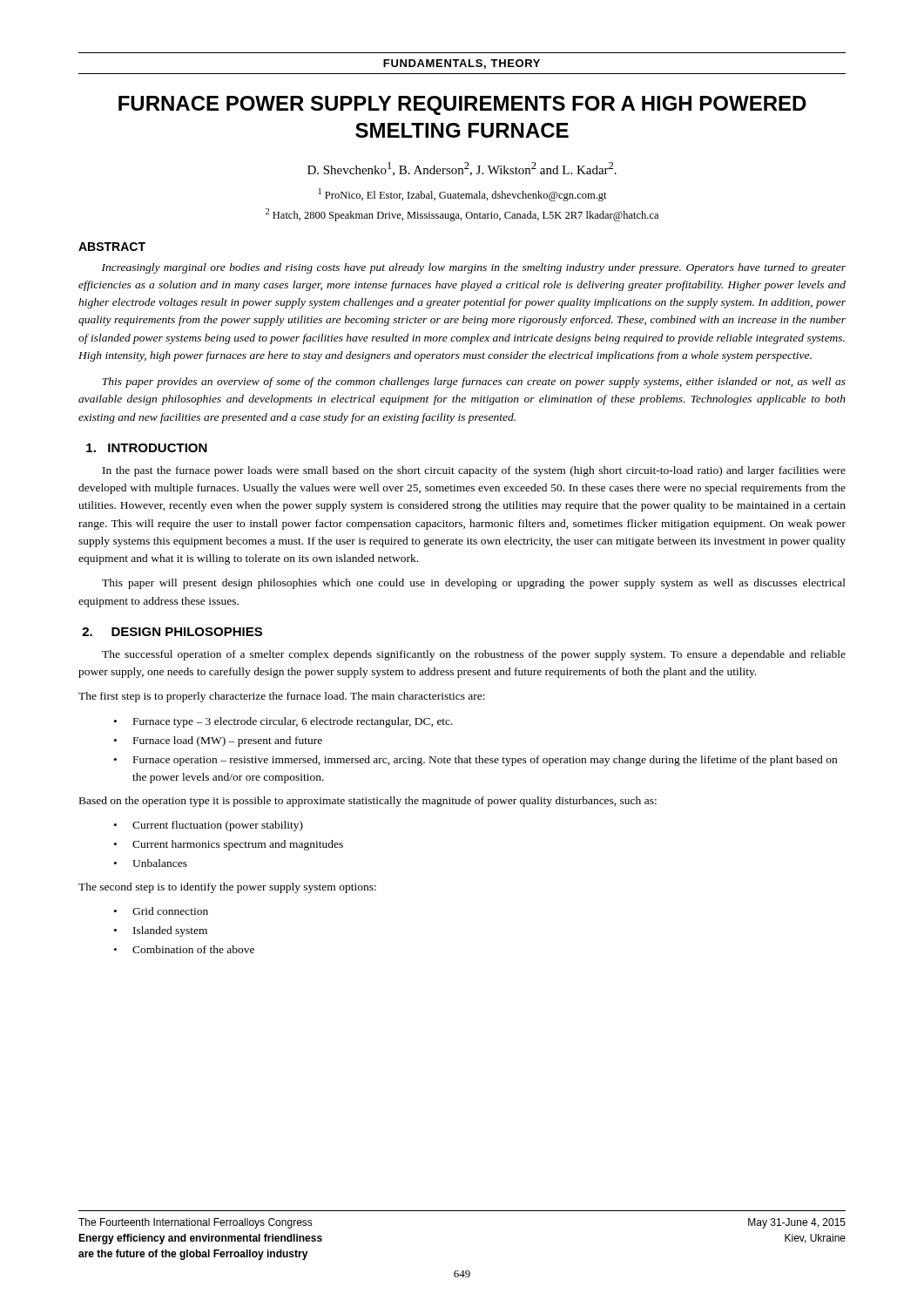This screenshot has height=1307, width=924.
Task: Click on the text starting "D. Shevchenko1, B. Anderson2, J. Wikston2 and"
Action: (462, 168)
